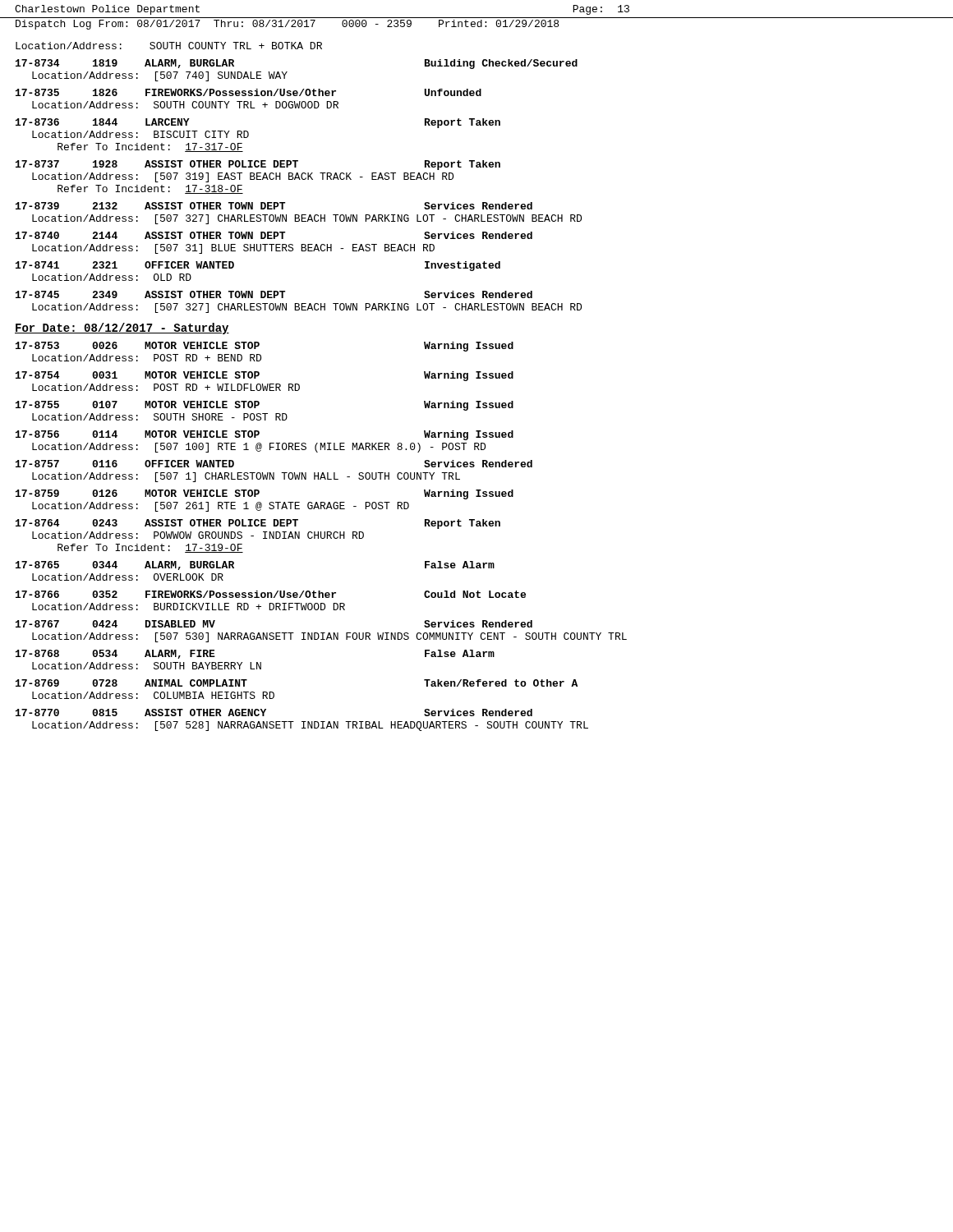Point to "For Date: 08/12/2017 - Saturday"
Screen dimensions: 1232x953
coord(122,329)
